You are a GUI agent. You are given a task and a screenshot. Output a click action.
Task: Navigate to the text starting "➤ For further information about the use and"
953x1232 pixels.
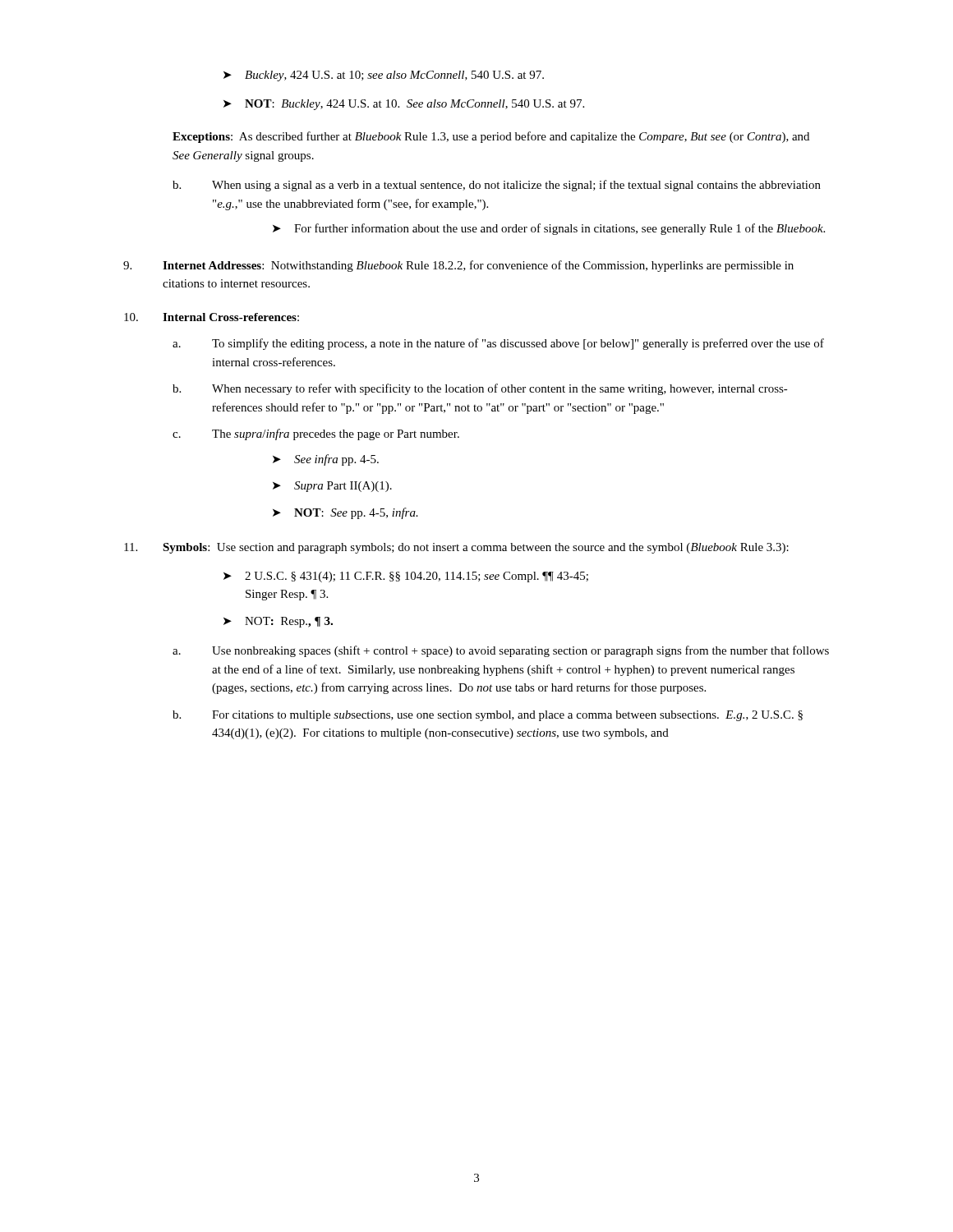pos(550,229)
